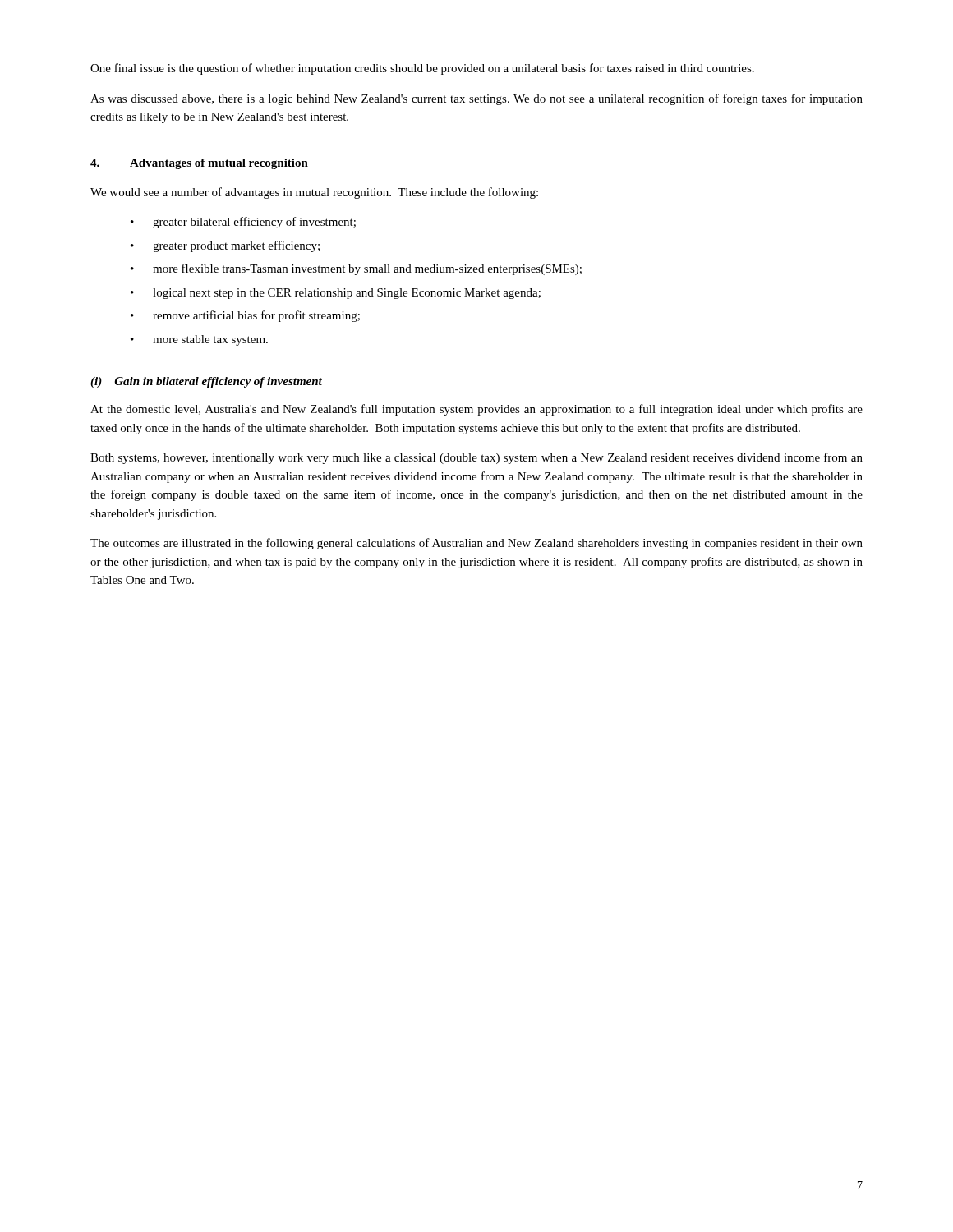
Task: Where is the passage that starts "Both systems, however, intentionally work very much like"?
Action: click(476, 485)
